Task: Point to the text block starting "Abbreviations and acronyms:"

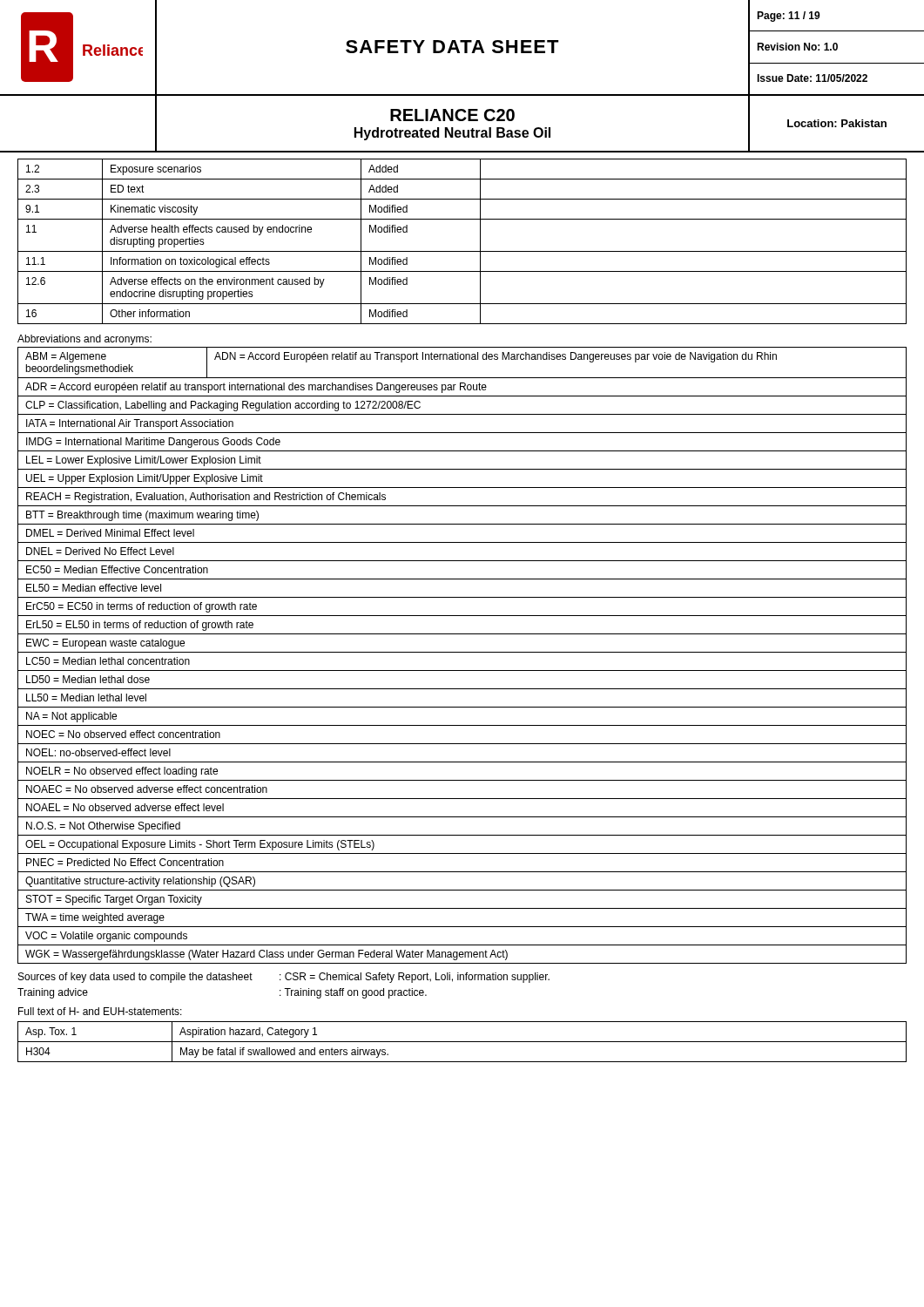Action: tap(85, 339)
